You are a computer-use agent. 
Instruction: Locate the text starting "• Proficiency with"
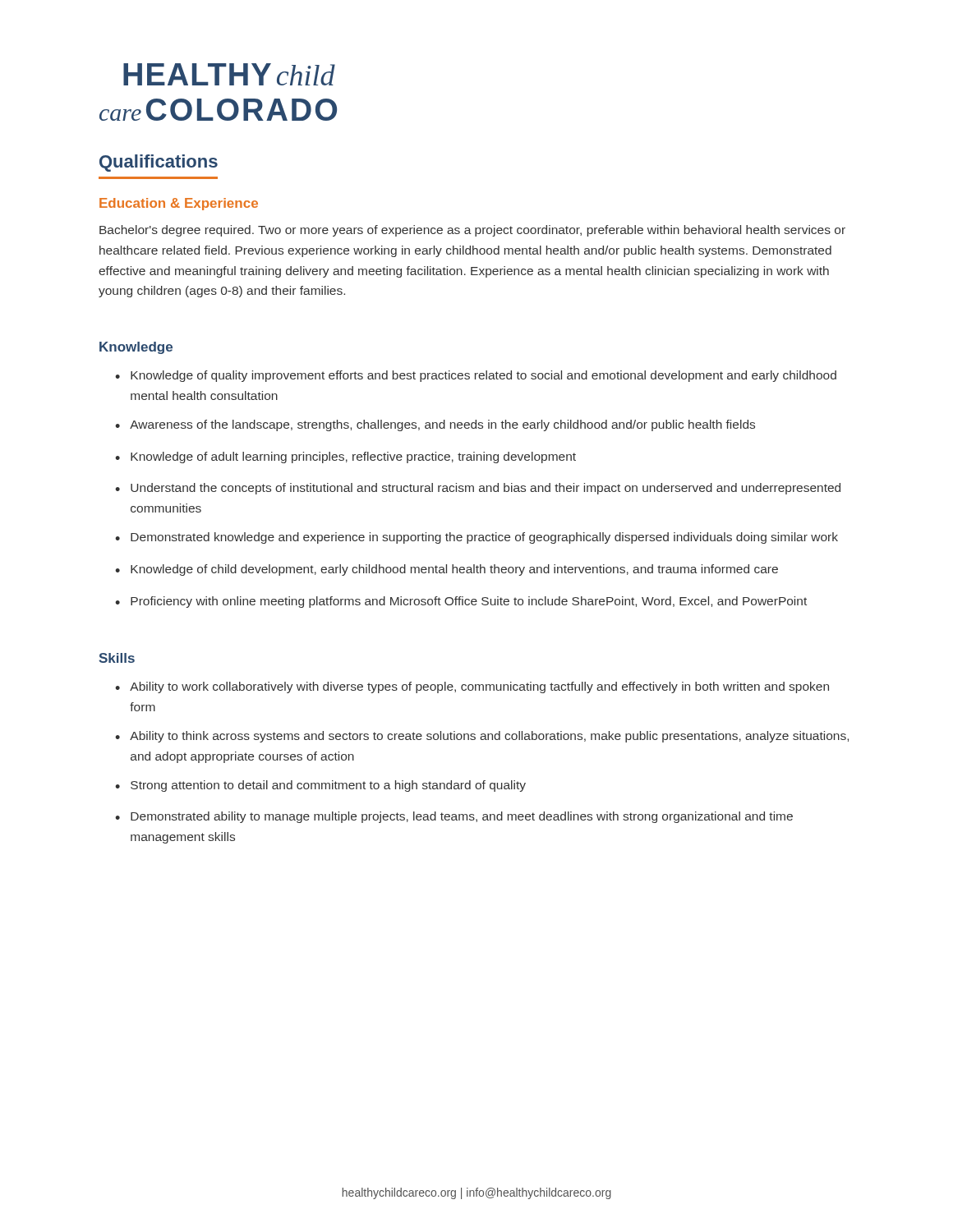461,603
